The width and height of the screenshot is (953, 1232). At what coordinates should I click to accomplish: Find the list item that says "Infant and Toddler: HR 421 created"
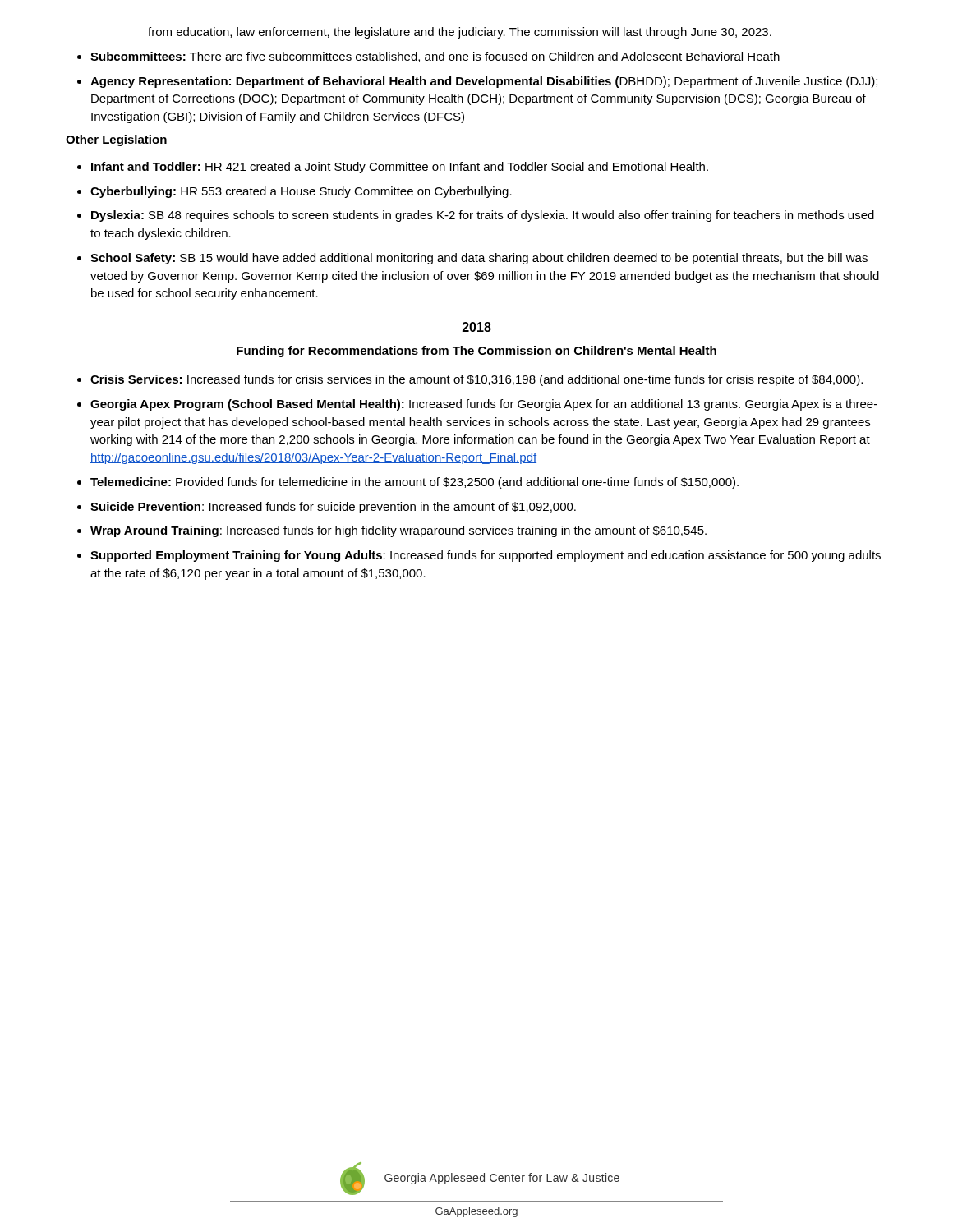(489, 166)
